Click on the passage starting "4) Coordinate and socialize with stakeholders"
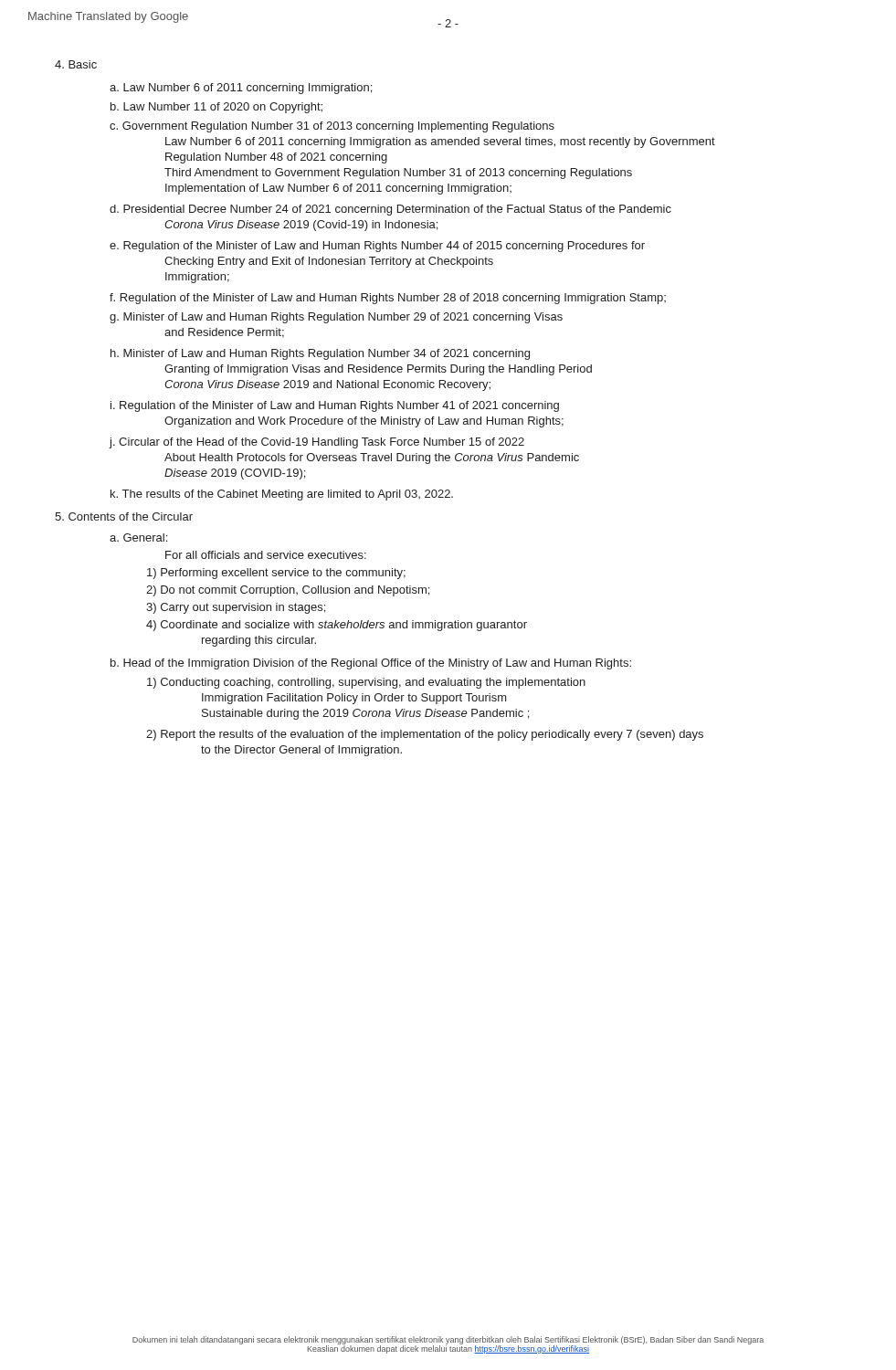Screen dimensions: 1370x896 [x=337, y=624]
